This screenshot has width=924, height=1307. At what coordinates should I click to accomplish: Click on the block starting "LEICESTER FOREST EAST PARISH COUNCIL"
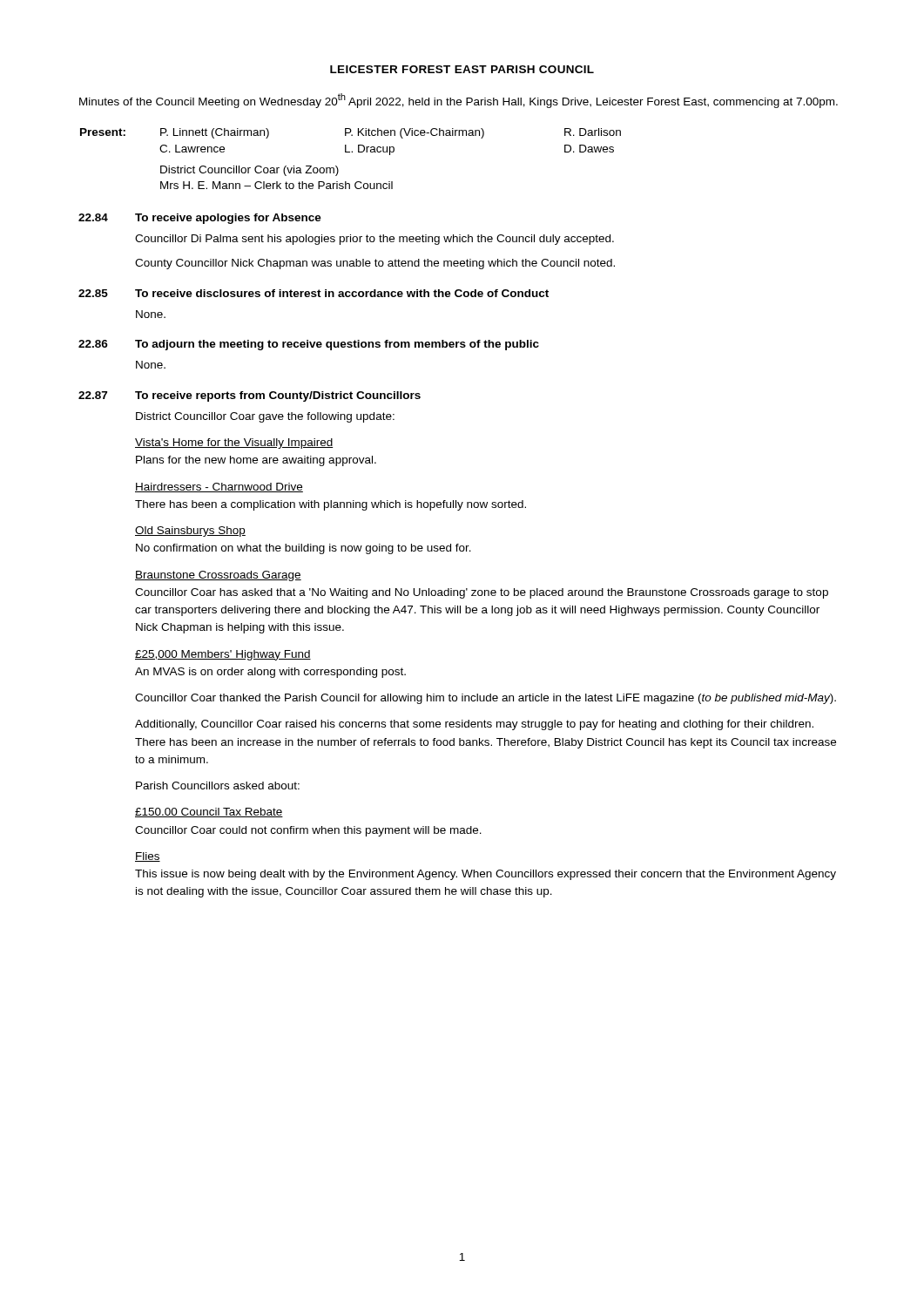click(x=462, y=69)
